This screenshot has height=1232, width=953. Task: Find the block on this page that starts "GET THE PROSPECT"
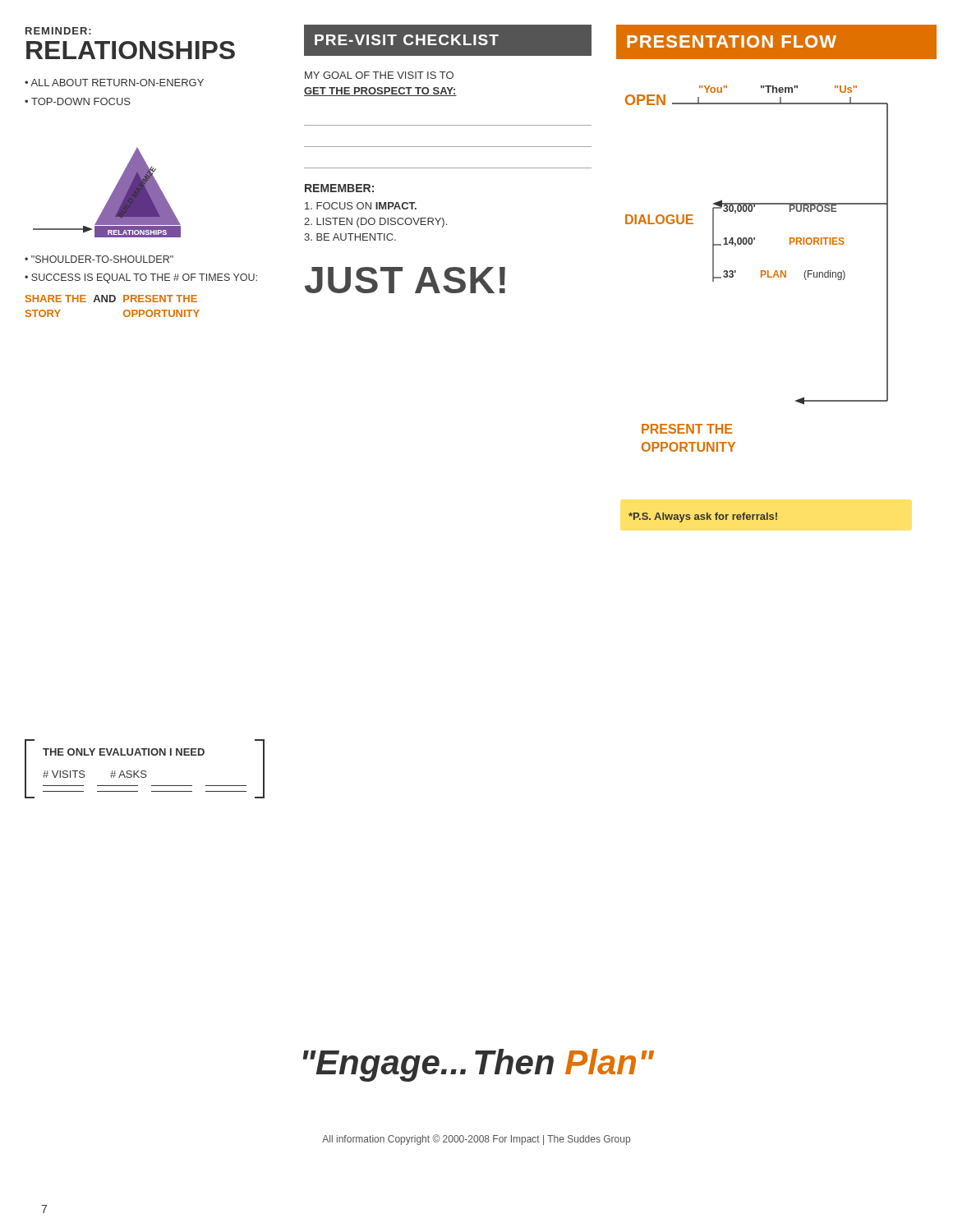pos(380,91)
